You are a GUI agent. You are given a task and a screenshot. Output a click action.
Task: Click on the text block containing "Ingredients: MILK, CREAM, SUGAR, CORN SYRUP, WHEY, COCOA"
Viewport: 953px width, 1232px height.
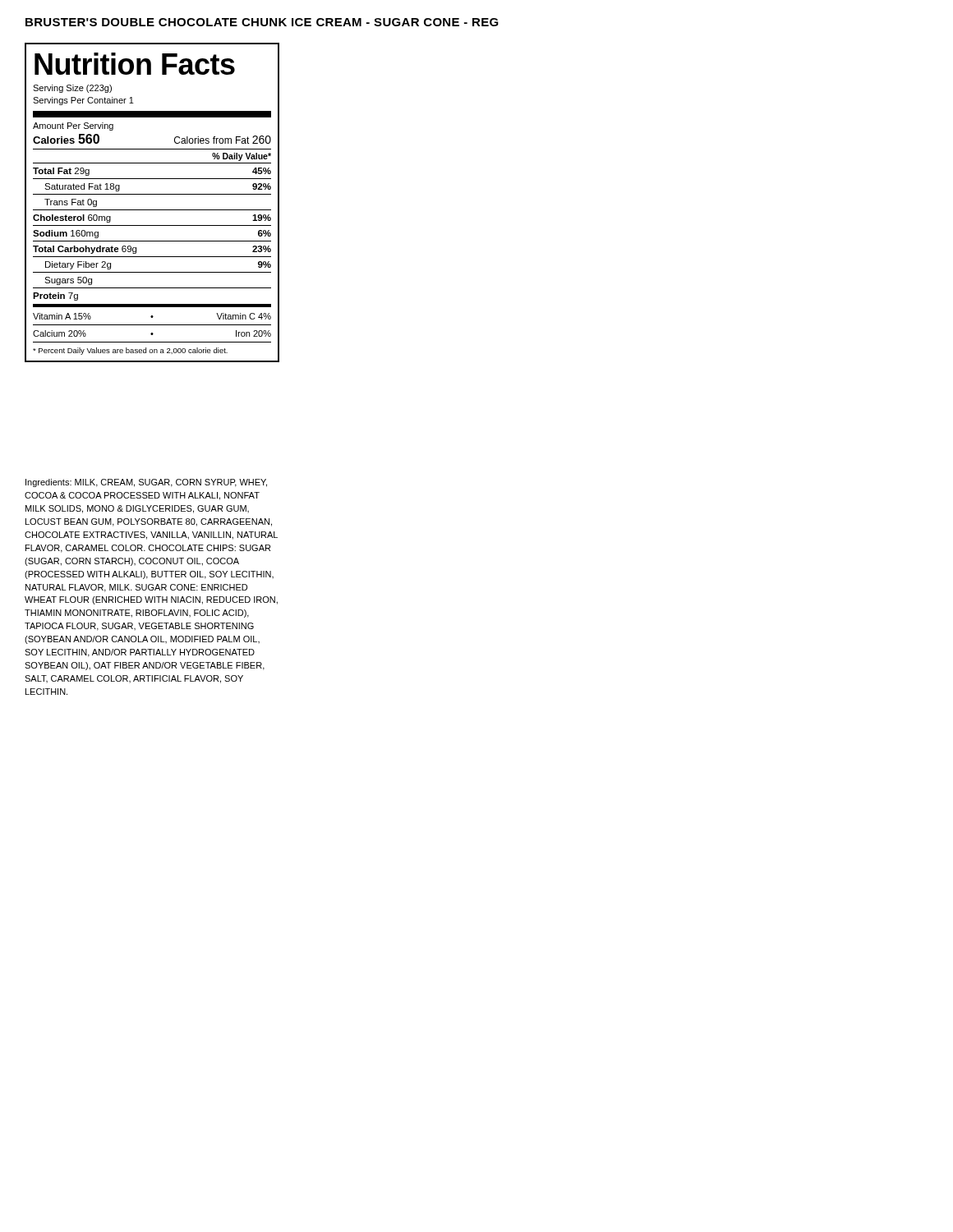(152, 587)
